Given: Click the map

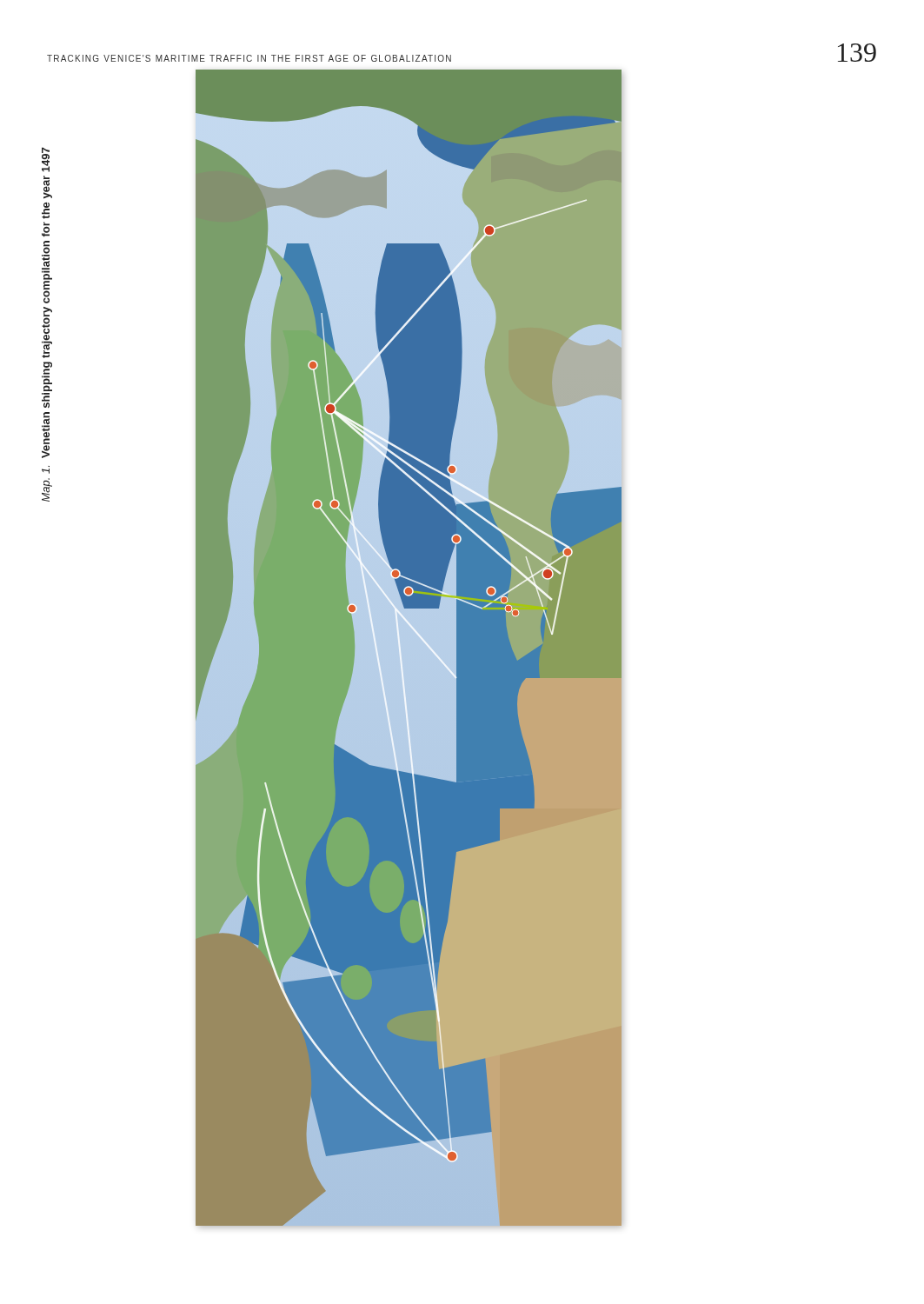Looking at the screenshot, I should tap(409, 648).
